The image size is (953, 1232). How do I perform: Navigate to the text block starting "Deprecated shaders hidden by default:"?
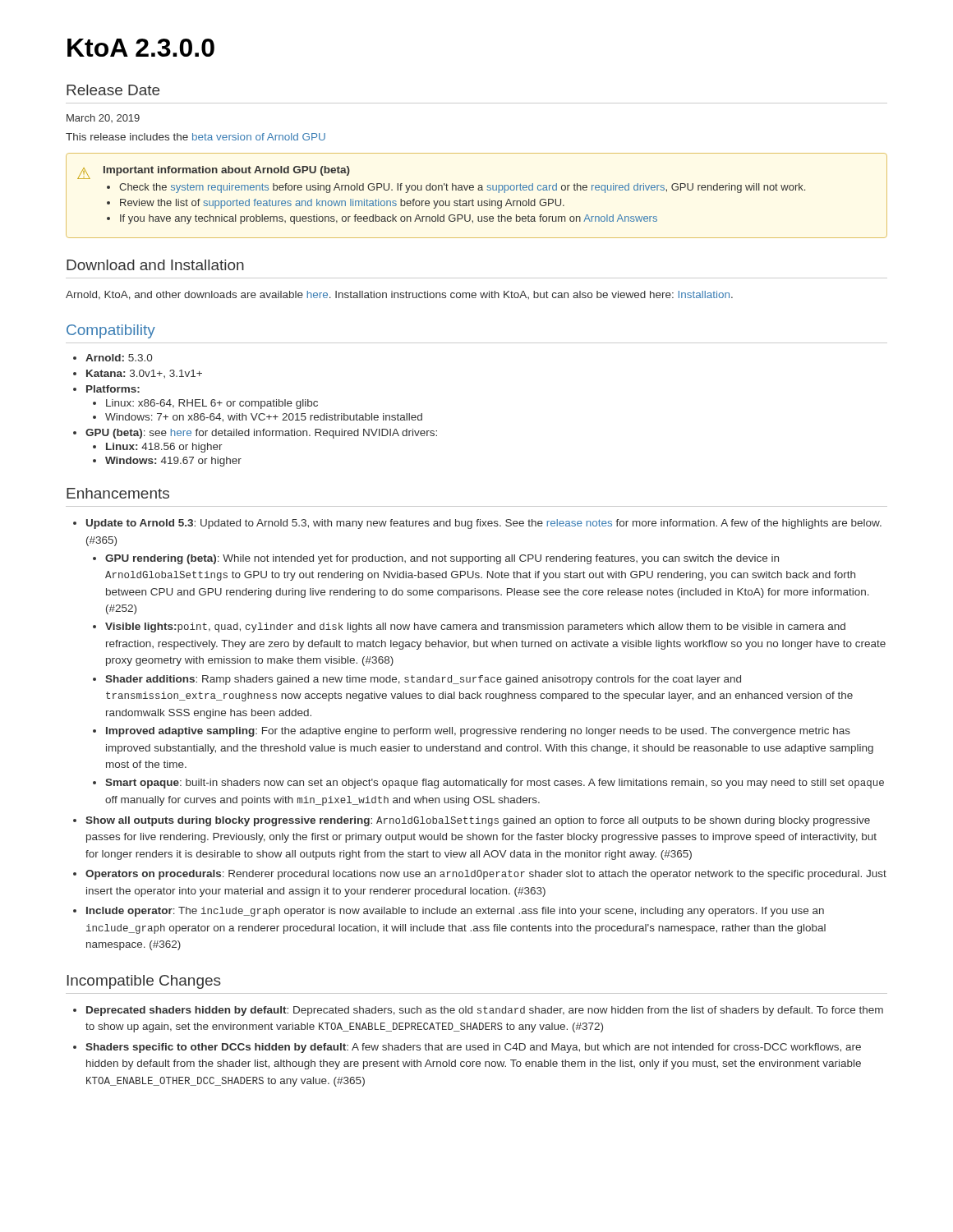point(476,1045)
